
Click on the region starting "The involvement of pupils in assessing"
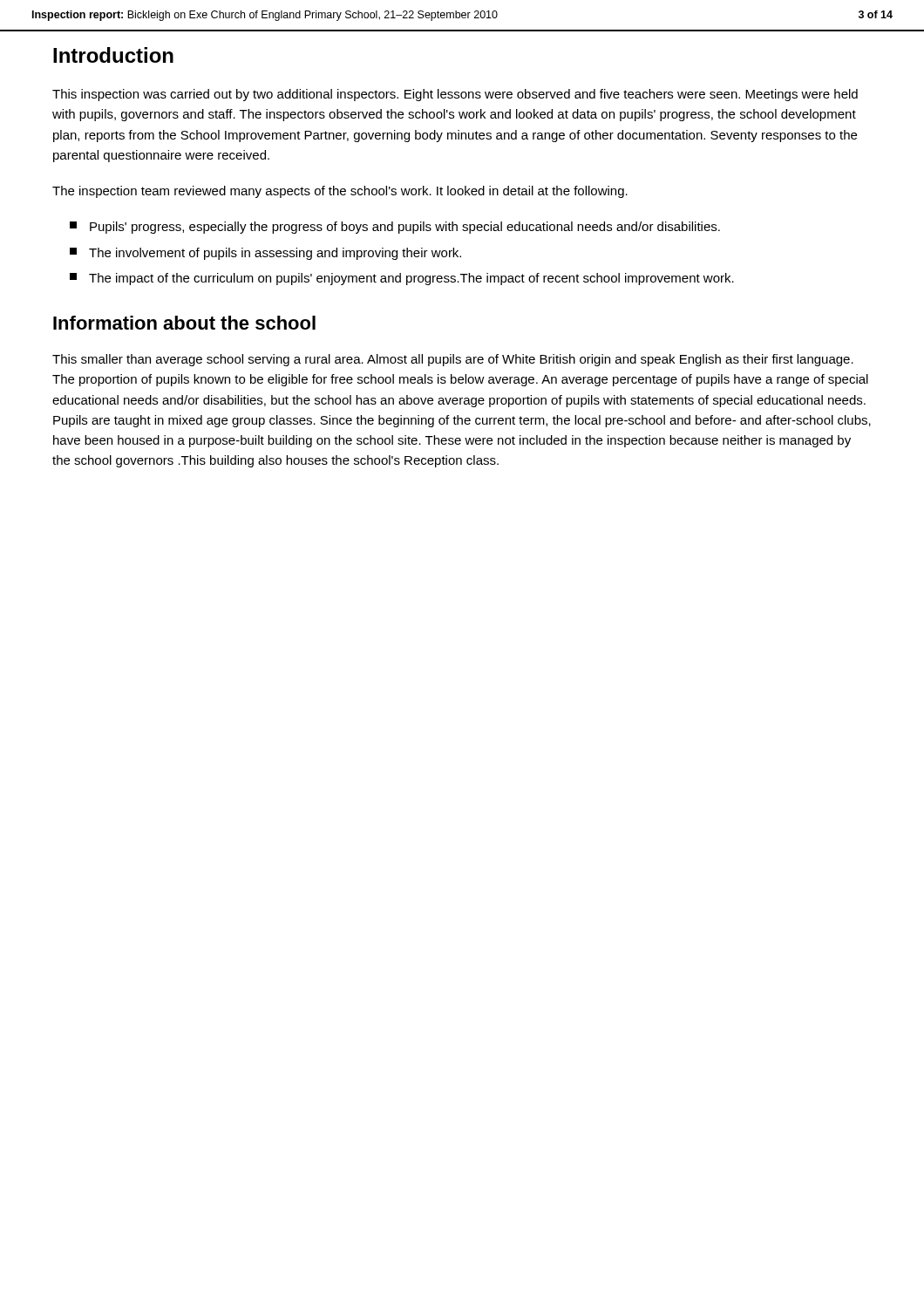pyautogui.click(x=266, y=252)
